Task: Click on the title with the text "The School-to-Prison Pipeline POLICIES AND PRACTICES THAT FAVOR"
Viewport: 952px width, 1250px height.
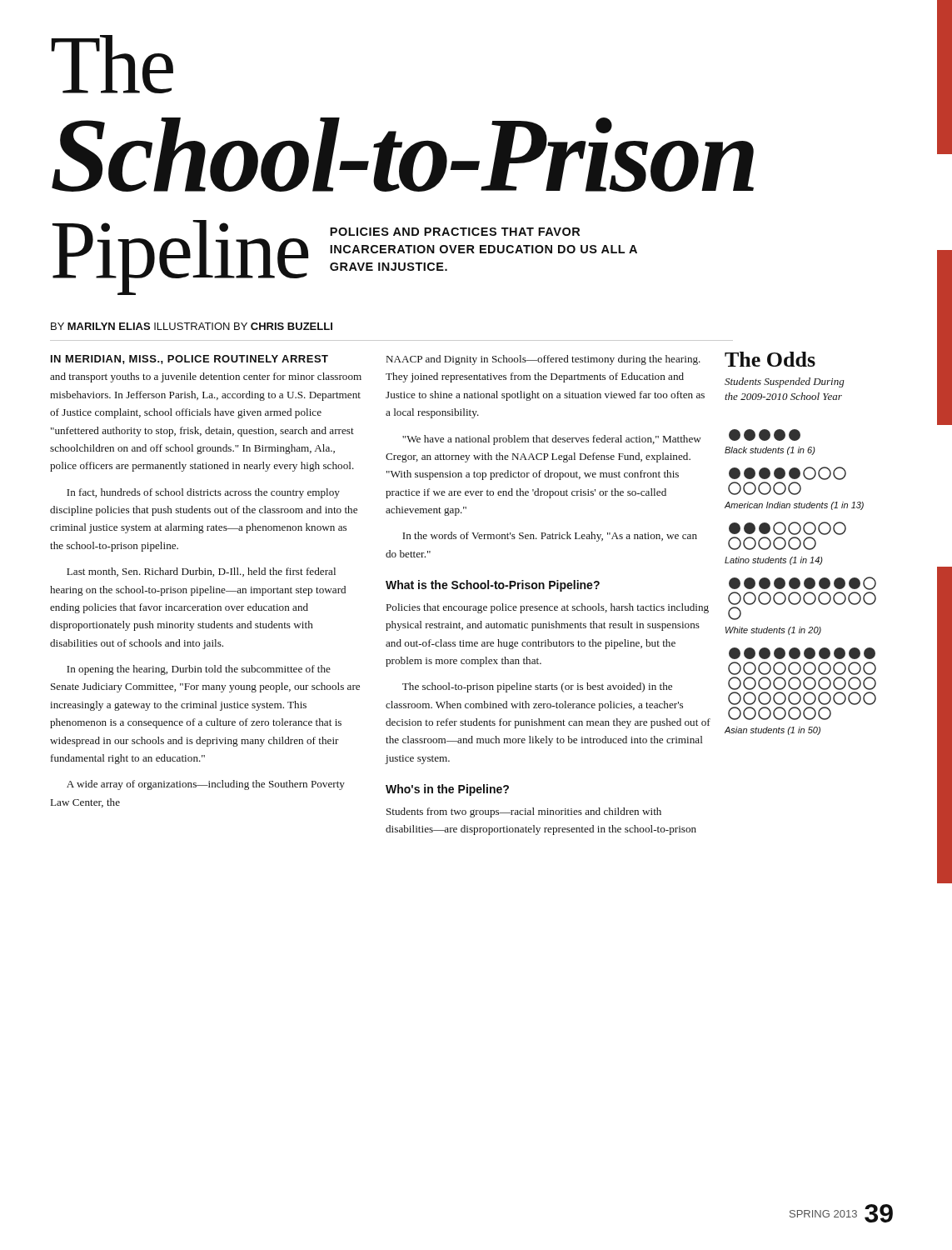Action: [408, 157]
